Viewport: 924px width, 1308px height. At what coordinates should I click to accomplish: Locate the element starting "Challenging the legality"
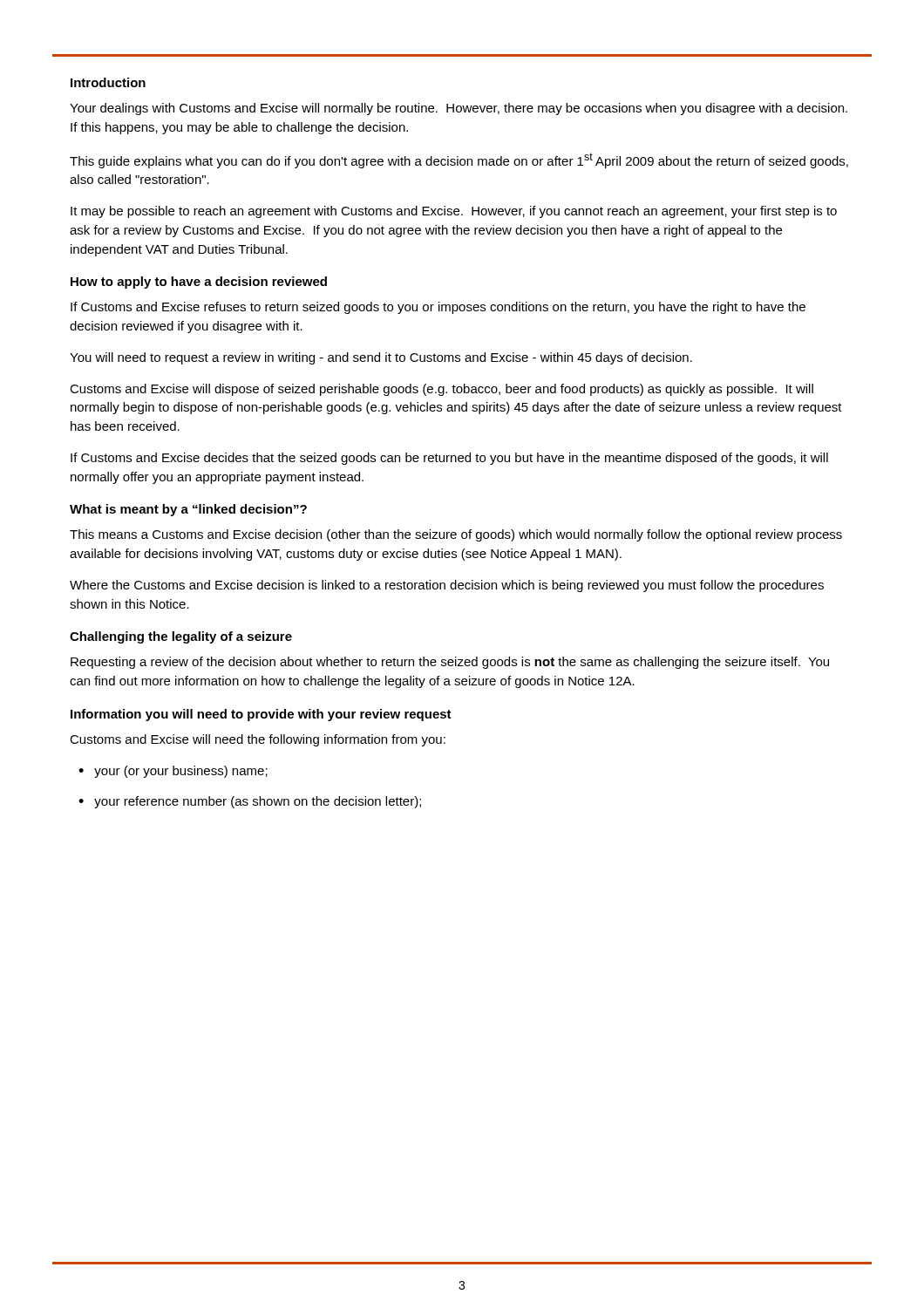pos(181,636)
